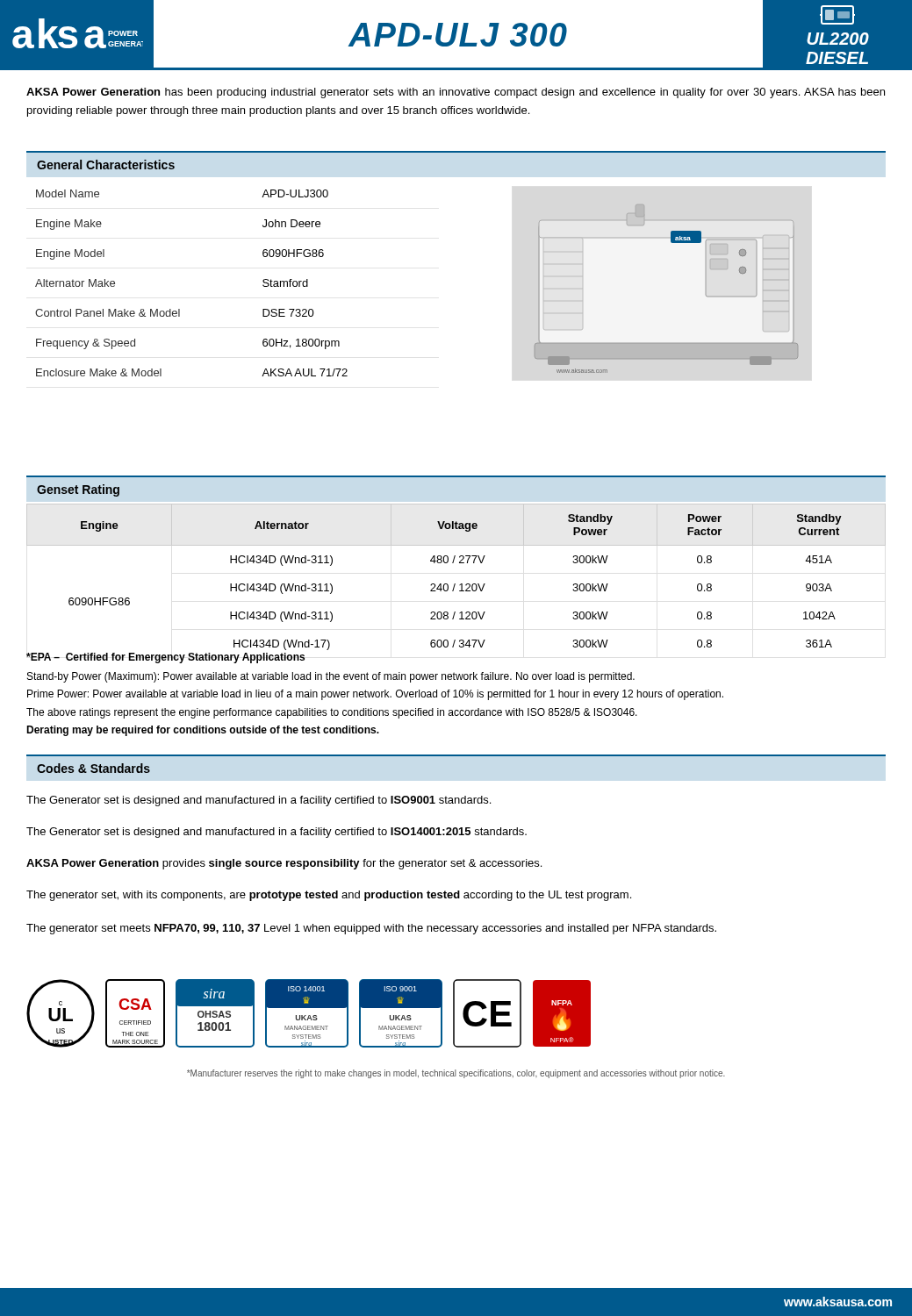Viewport: 912px width, 1316px height.
Task: Click on the text starting "Codes & Standards"
Action: coord(94,769)
